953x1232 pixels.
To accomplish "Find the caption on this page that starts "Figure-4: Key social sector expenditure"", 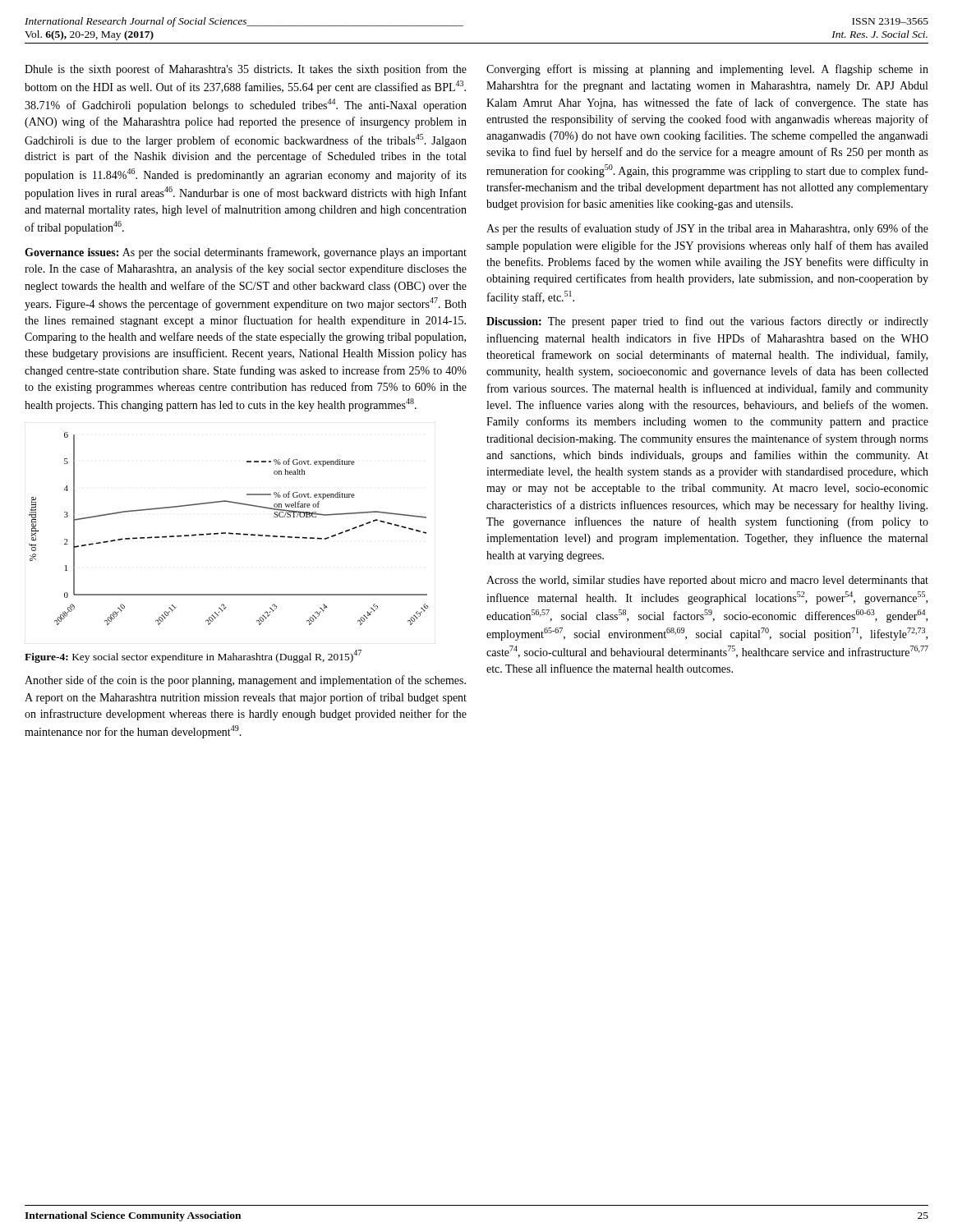I will tap(246, 656).
